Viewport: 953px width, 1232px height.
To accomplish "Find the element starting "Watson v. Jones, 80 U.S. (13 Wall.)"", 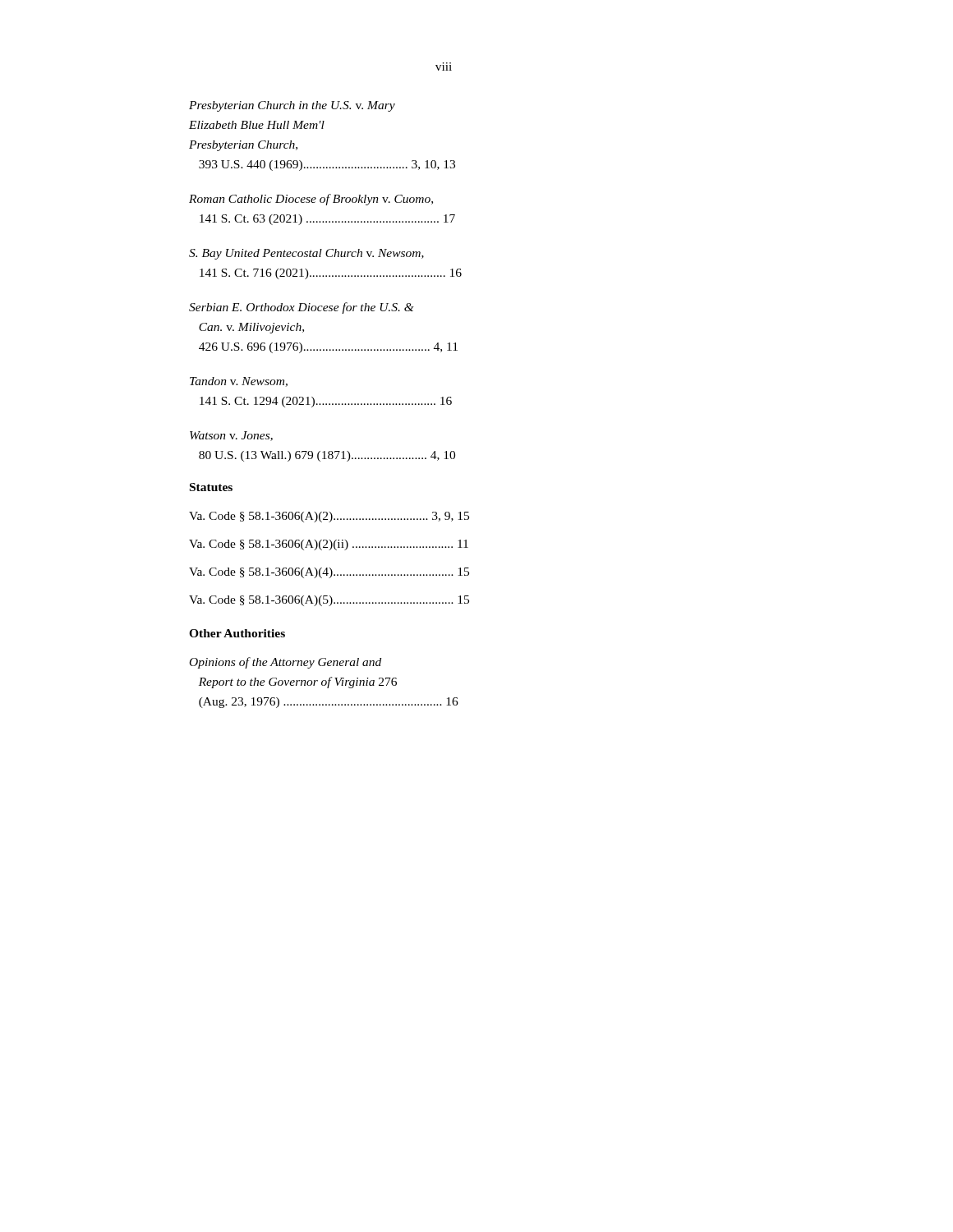I will 444,447.
